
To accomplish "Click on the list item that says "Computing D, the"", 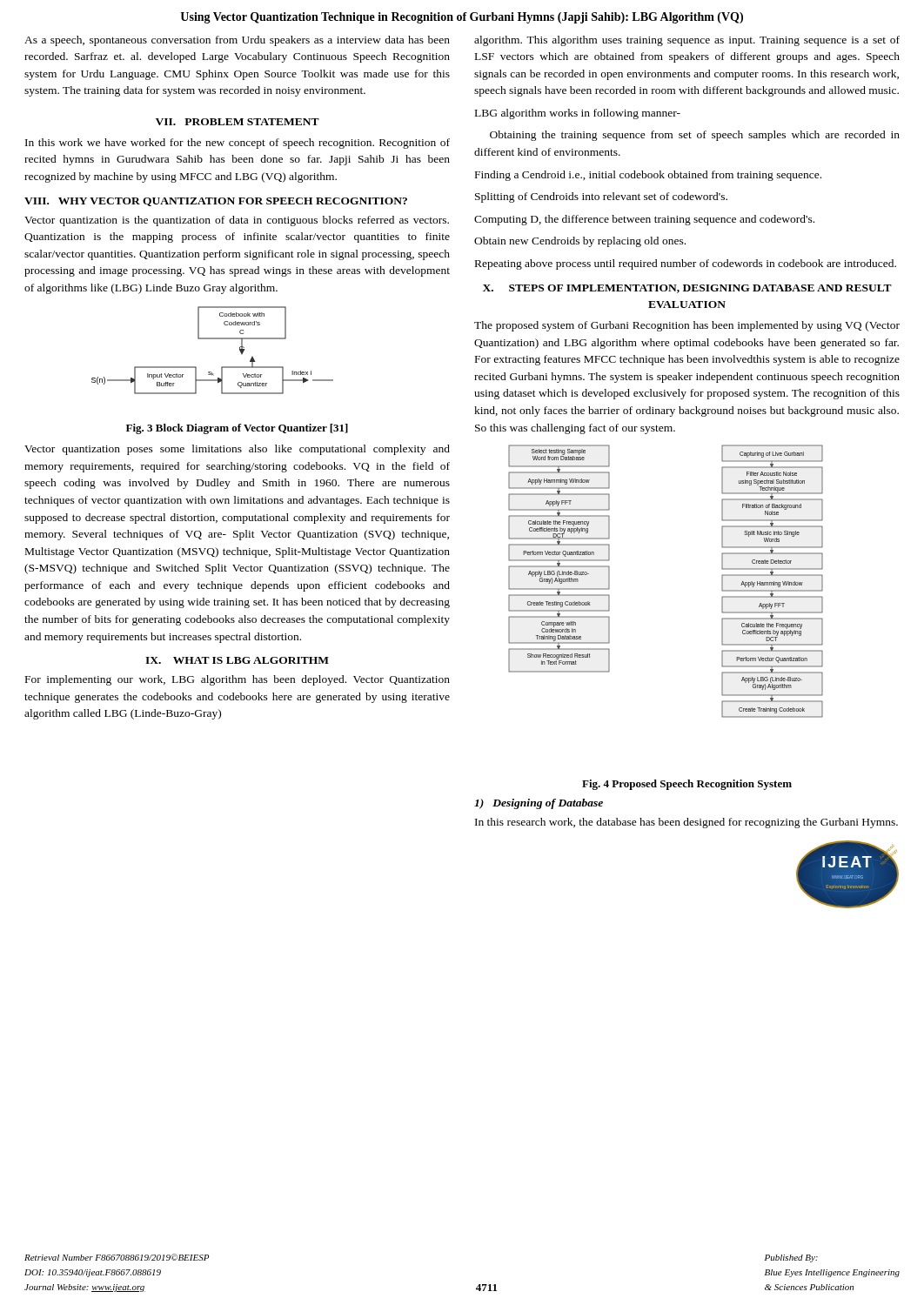I will pyautogui.click(x=687, y=219).
